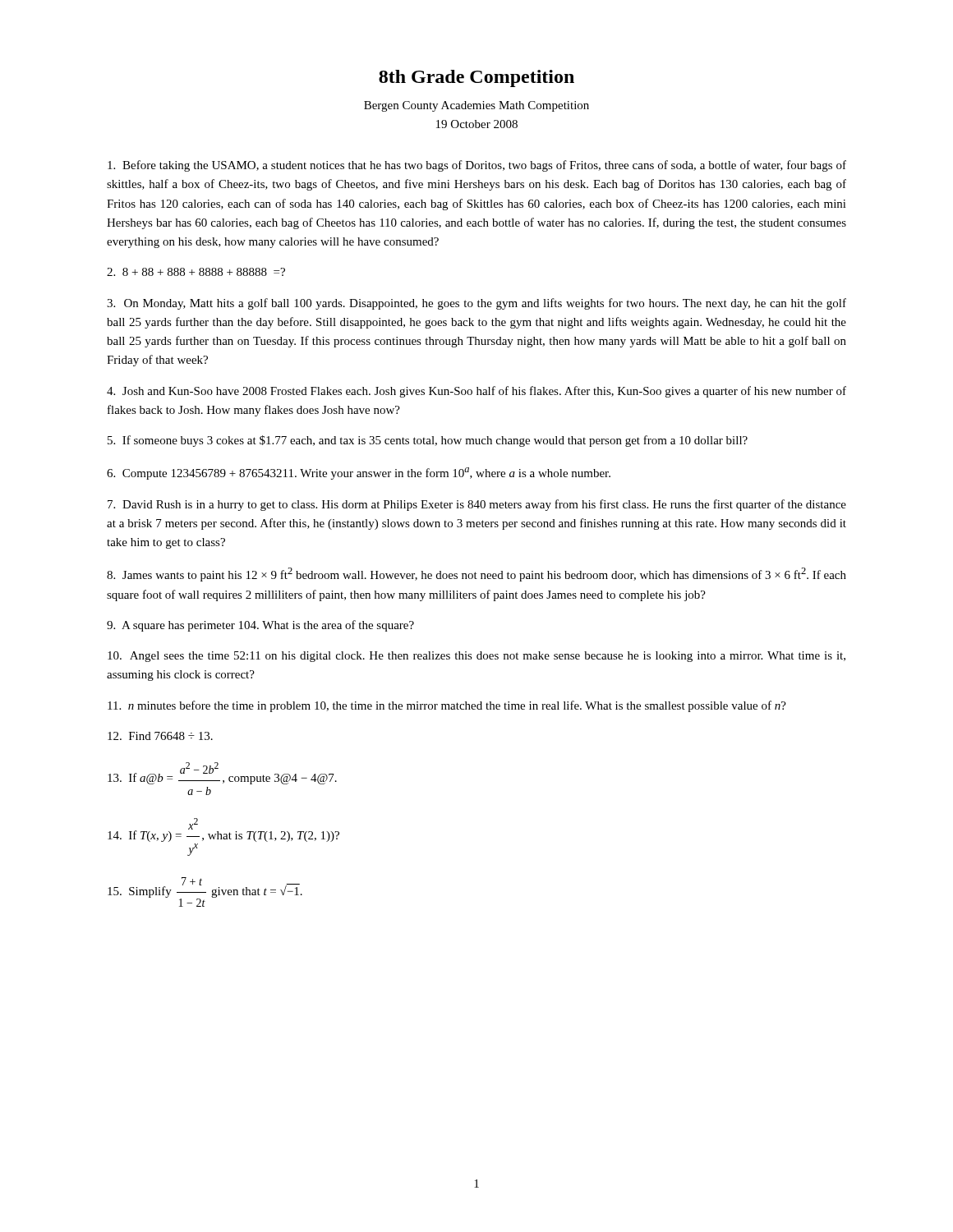Screen dimensions: 1232x953
Task: Select the text starting "9. A square has perimeter 104. What is"
Action: click(261, 625)
